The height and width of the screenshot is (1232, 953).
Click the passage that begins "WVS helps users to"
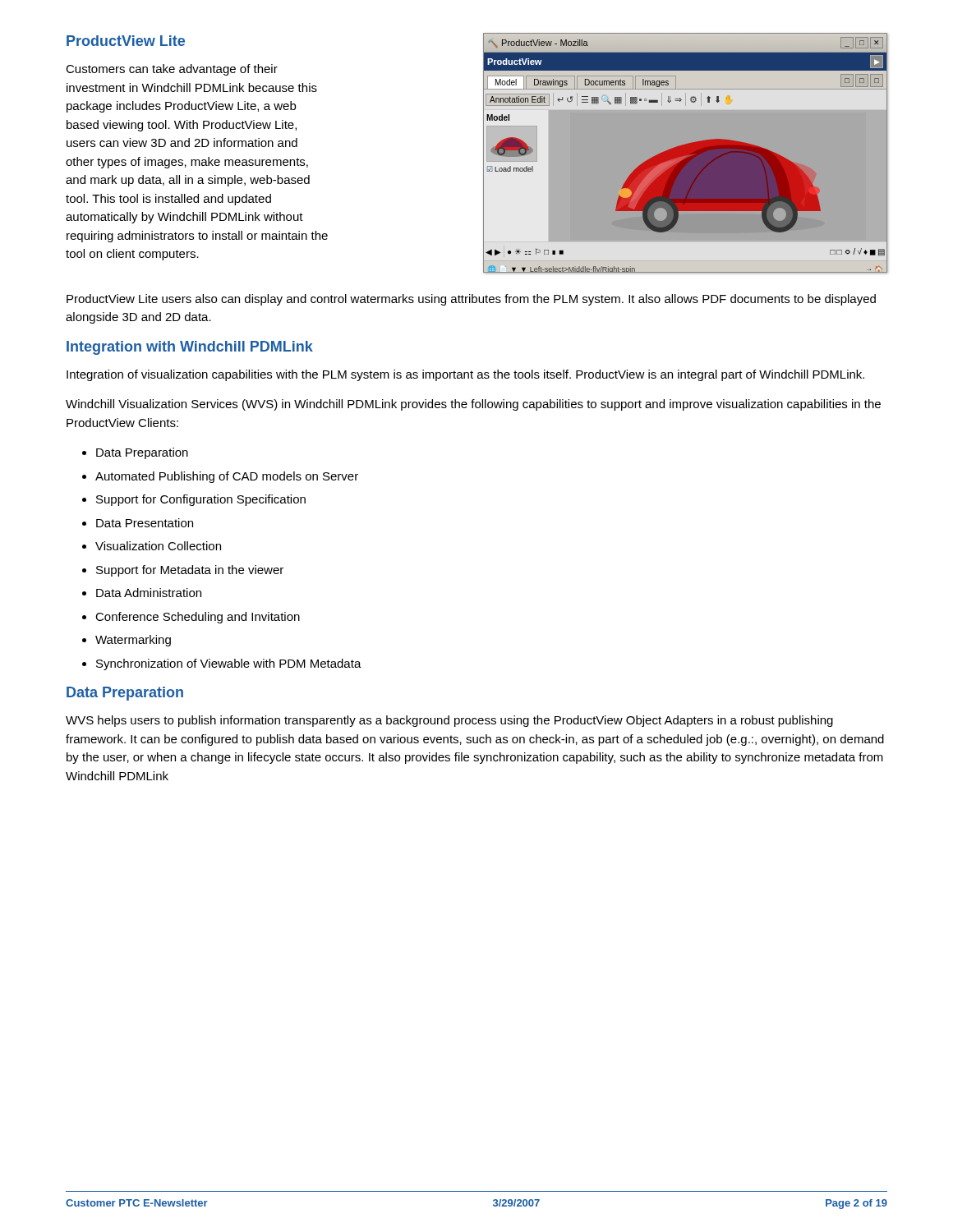[x=476, y=748]
